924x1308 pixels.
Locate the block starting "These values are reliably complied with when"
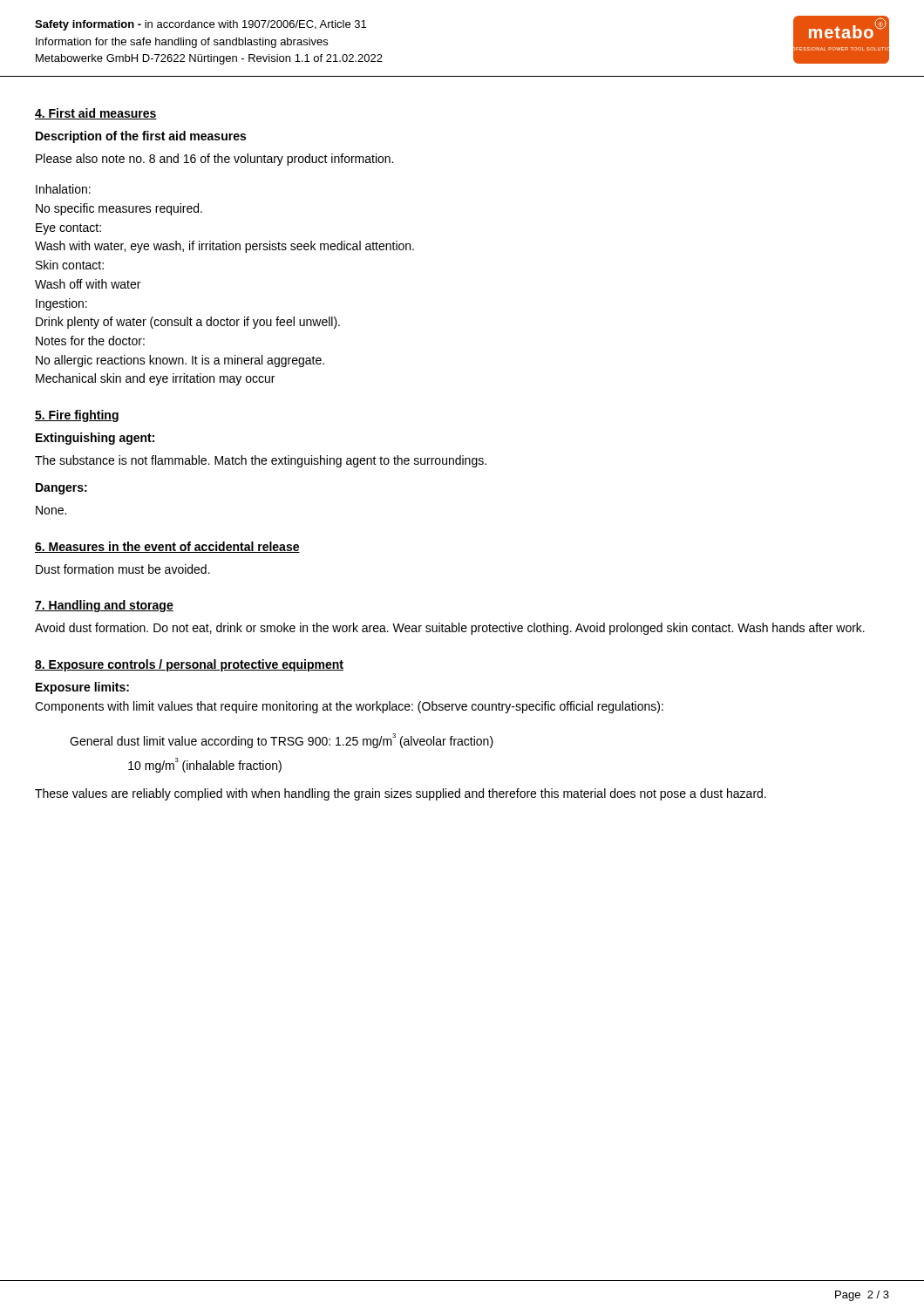click(x=401, y=794)
